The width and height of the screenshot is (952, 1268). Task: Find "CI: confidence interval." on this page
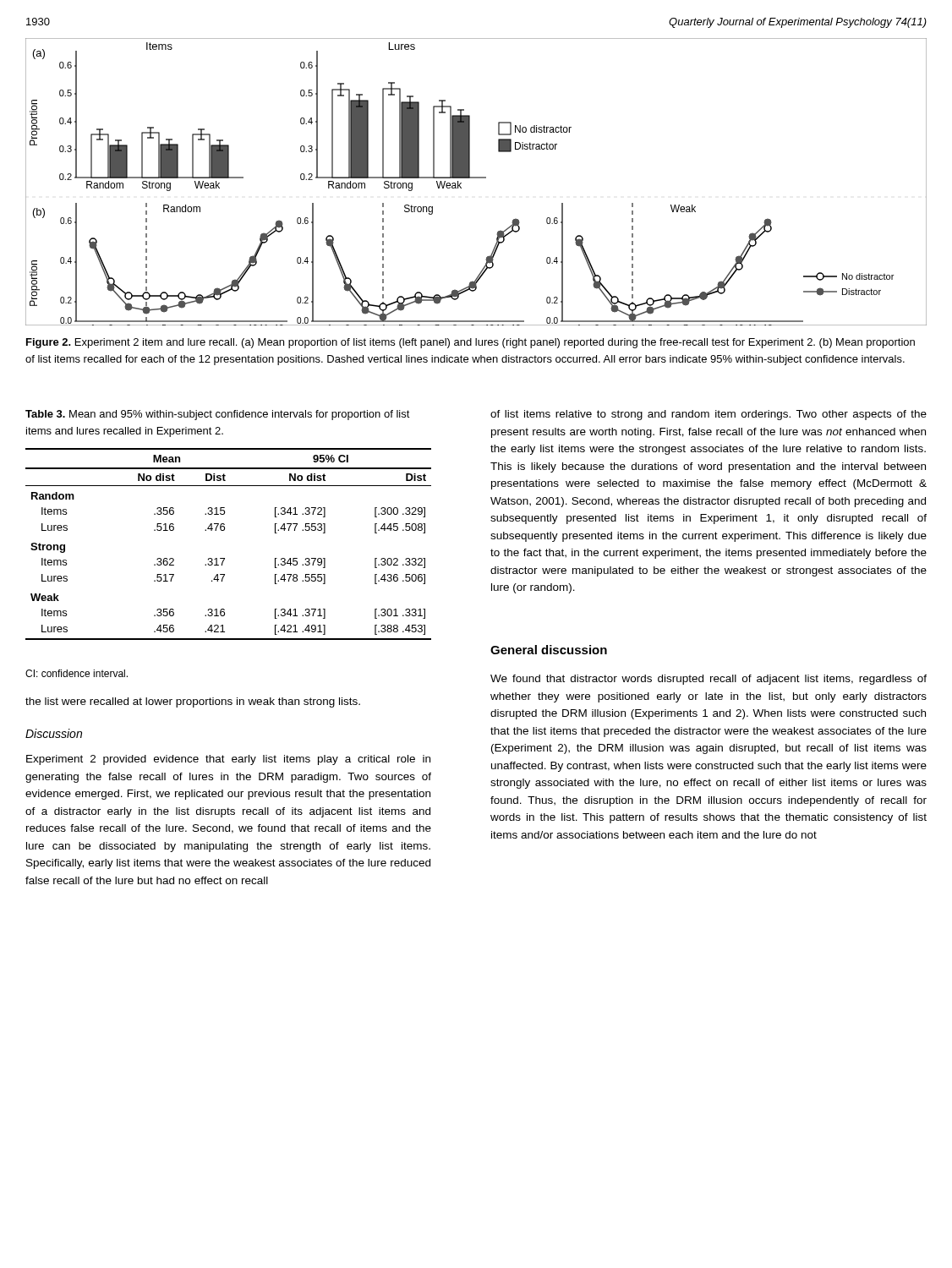click(x=77, y=674)
